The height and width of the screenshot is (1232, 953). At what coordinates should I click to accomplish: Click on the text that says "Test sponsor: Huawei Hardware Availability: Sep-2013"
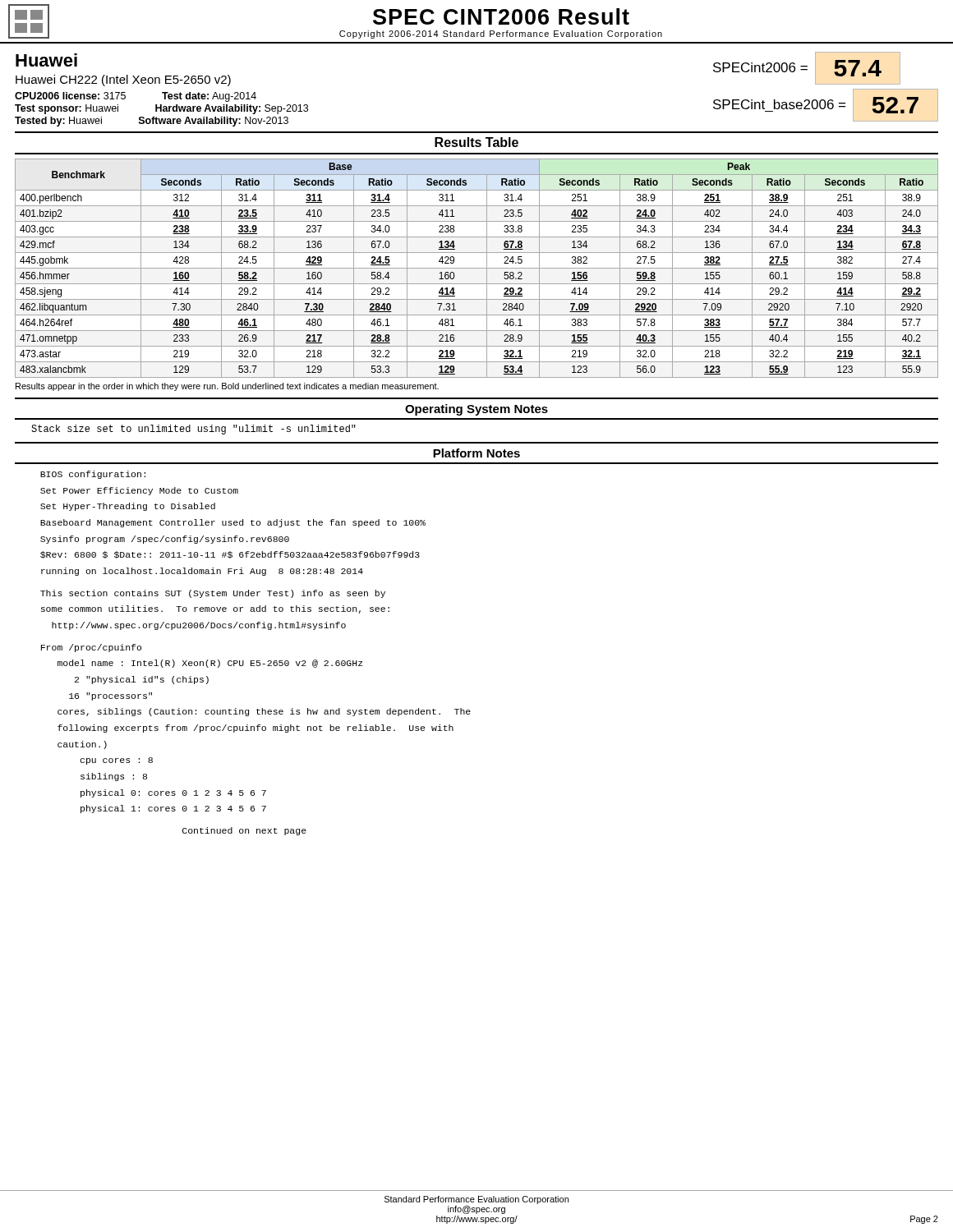tap(162, 108)
